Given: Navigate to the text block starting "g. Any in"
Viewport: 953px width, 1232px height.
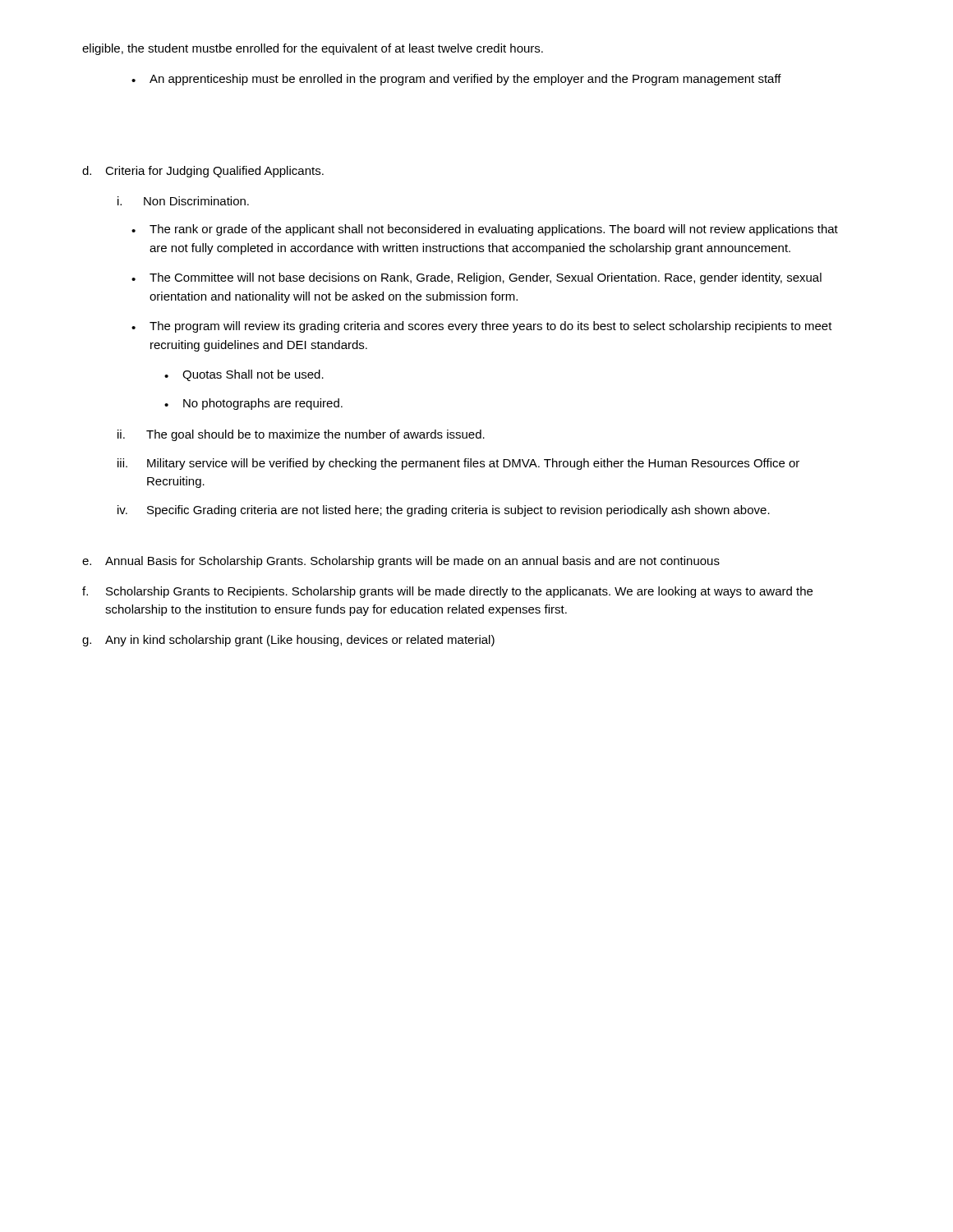Looking at the screenshot, I should 289,640.
